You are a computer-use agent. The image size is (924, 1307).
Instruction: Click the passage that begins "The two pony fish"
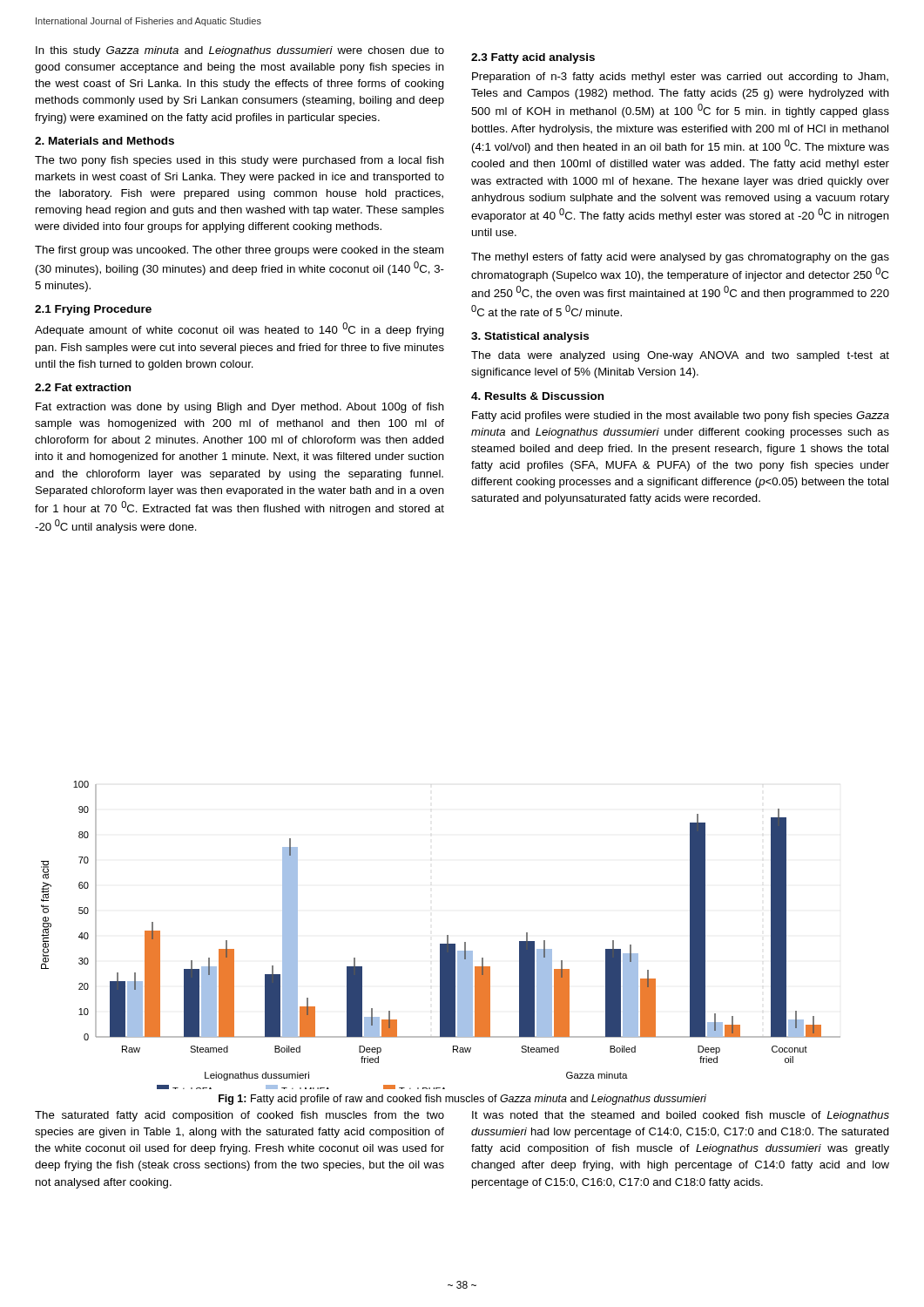coord(240,223)
